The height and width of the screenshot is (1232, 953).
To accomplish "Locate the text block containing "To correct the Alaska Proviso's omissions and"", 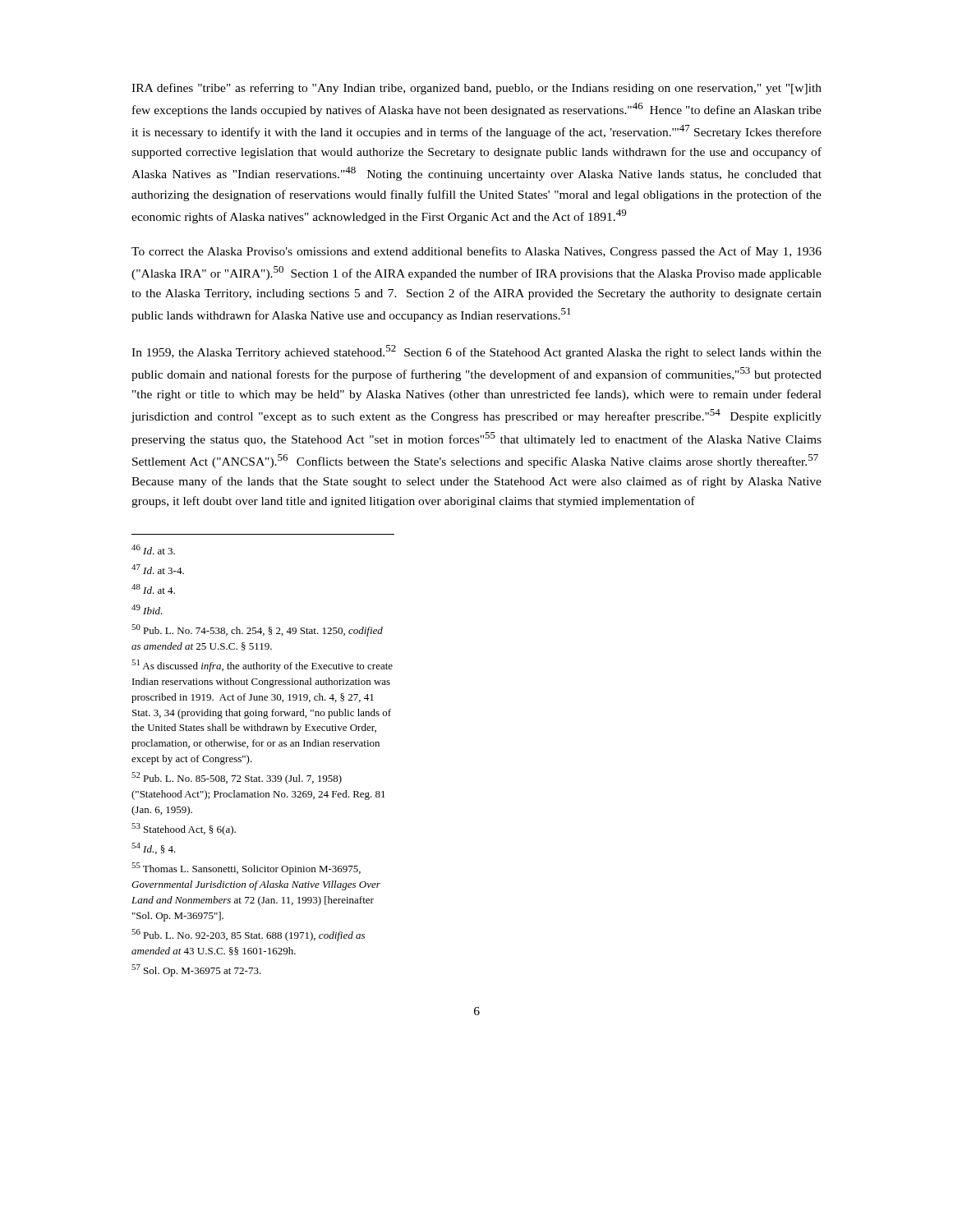I will tap(476, 283).
